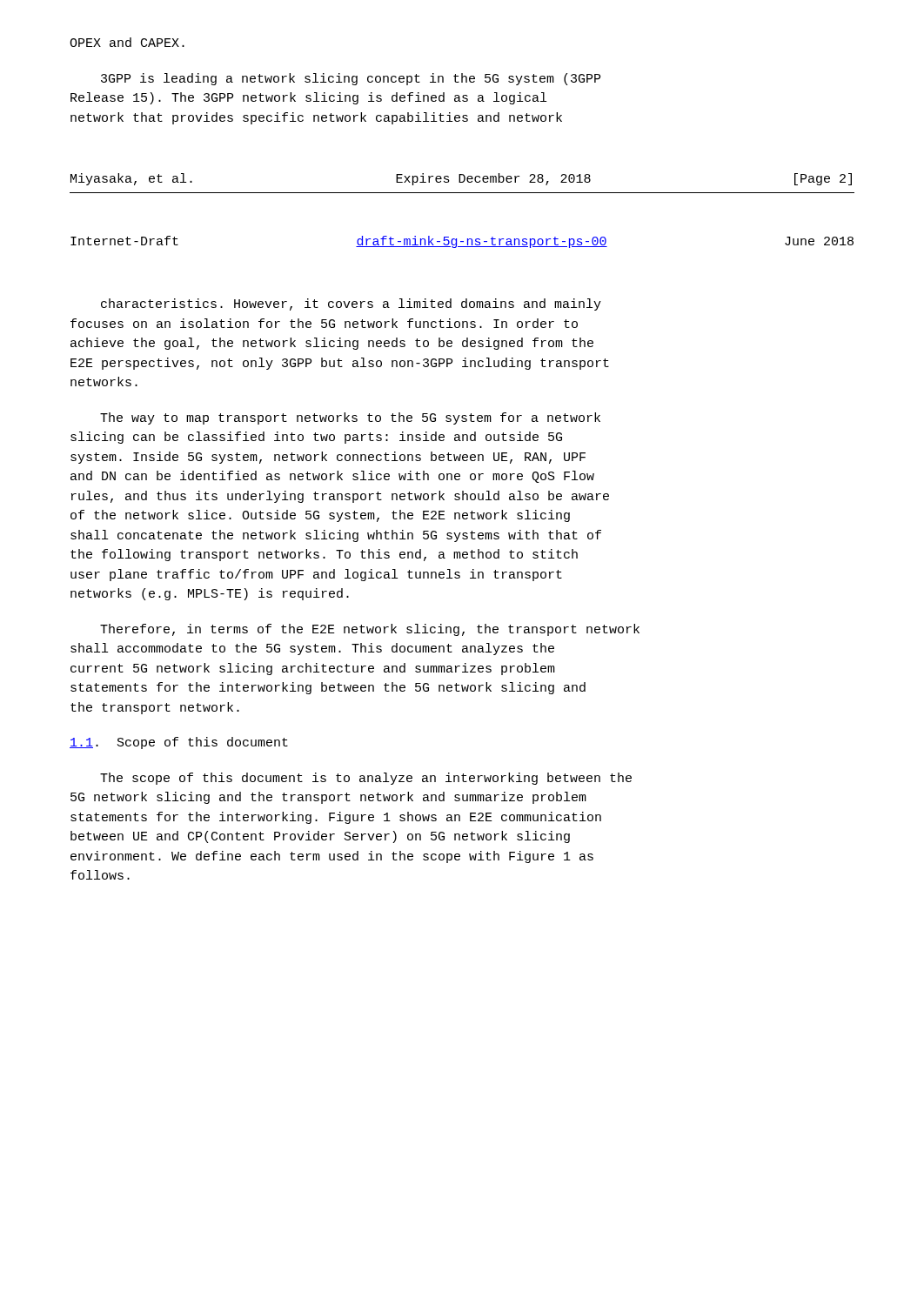Locate the passage starting "The way to map transport networks to"

(x=340, y=507)
